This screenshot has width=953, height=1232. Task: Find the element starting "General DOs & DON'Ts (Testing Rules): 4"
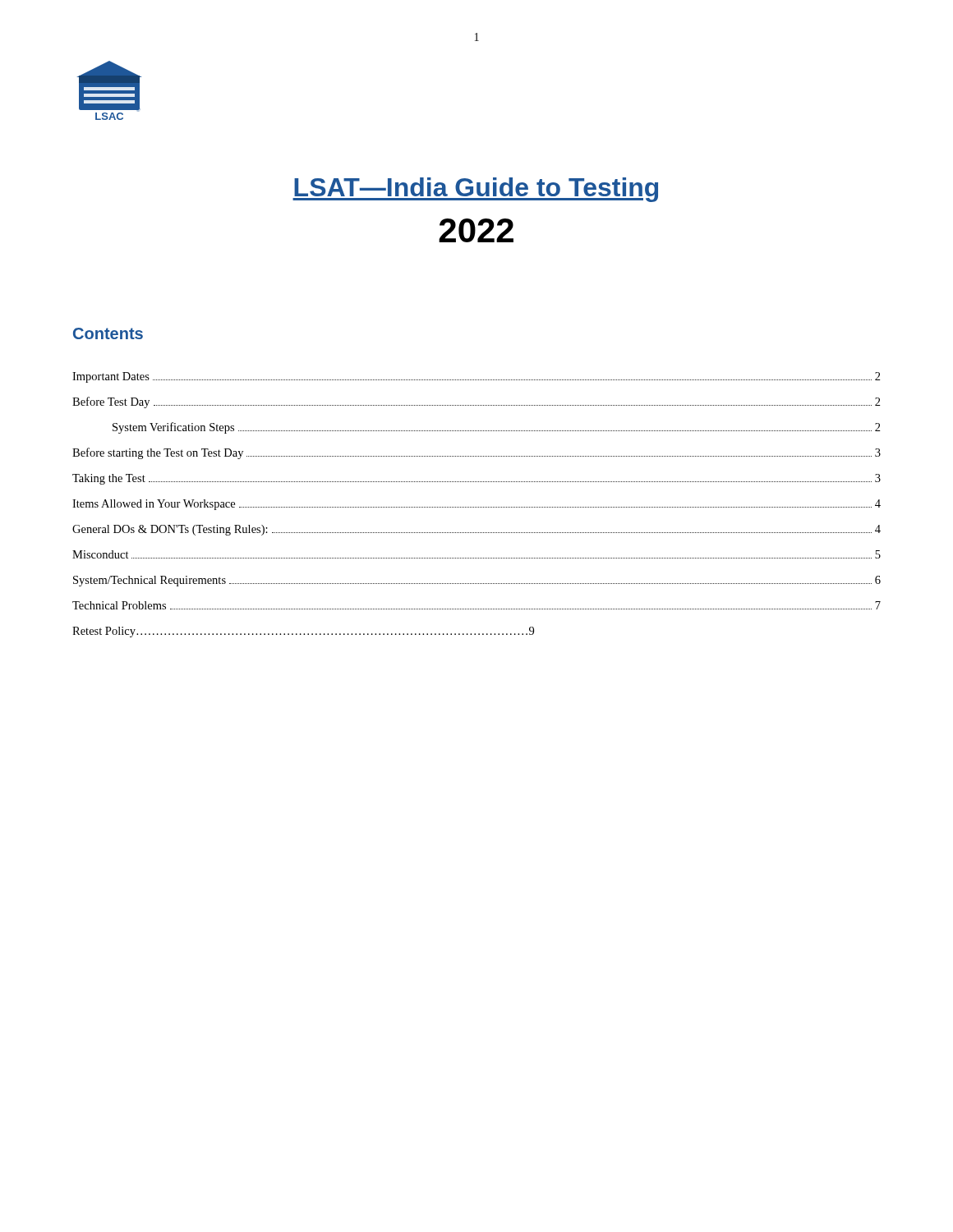point(476,529)
